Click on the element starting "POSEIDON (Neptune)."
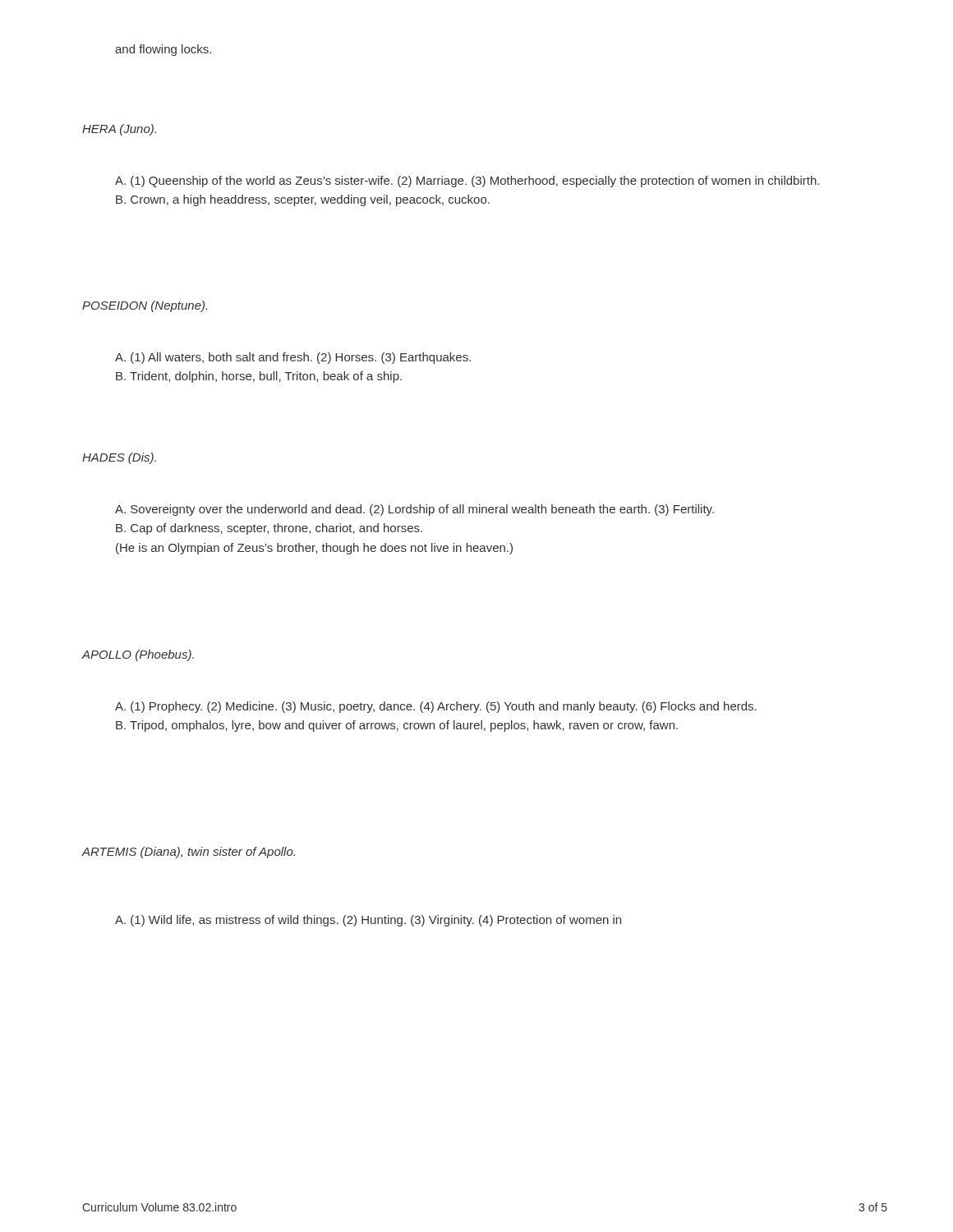 [146, 305]
